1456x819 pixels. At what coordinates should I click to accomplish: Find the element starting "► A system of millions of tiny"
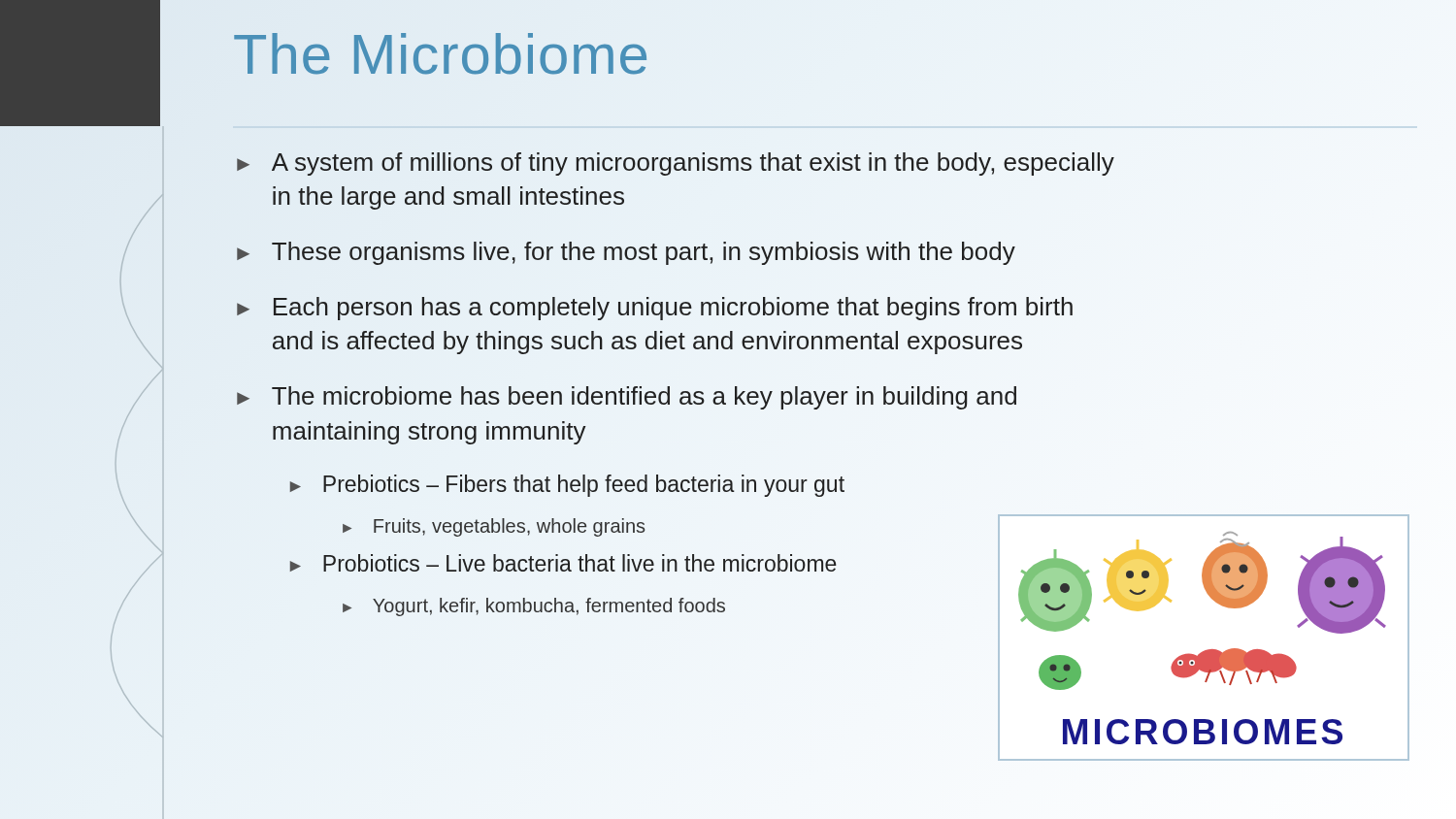point(674,180)
